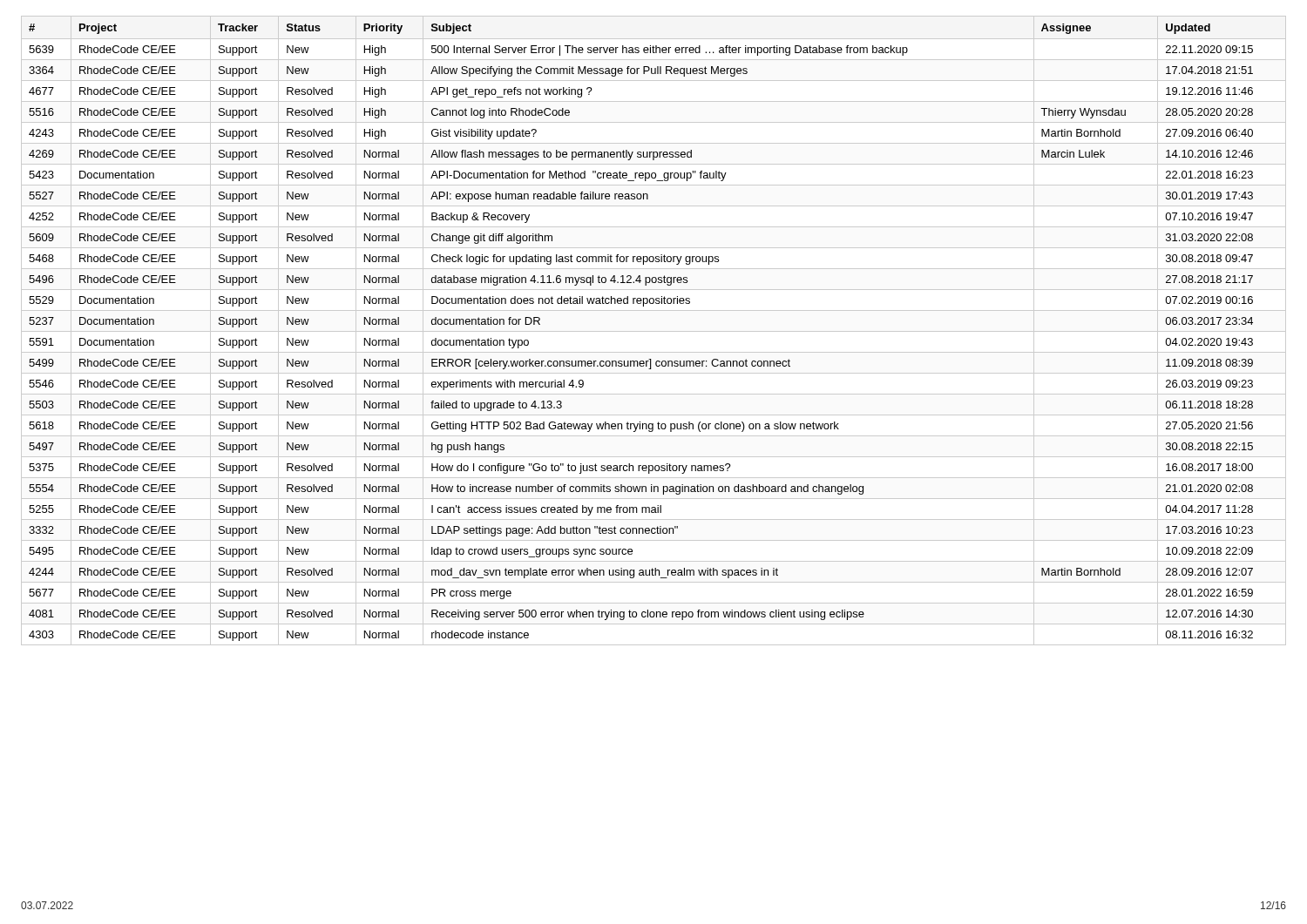Locate the table with the text "Martin Bornhold"
This screenshot has width=1307, height=924.
pyautogui.click(x=654, y=331)
